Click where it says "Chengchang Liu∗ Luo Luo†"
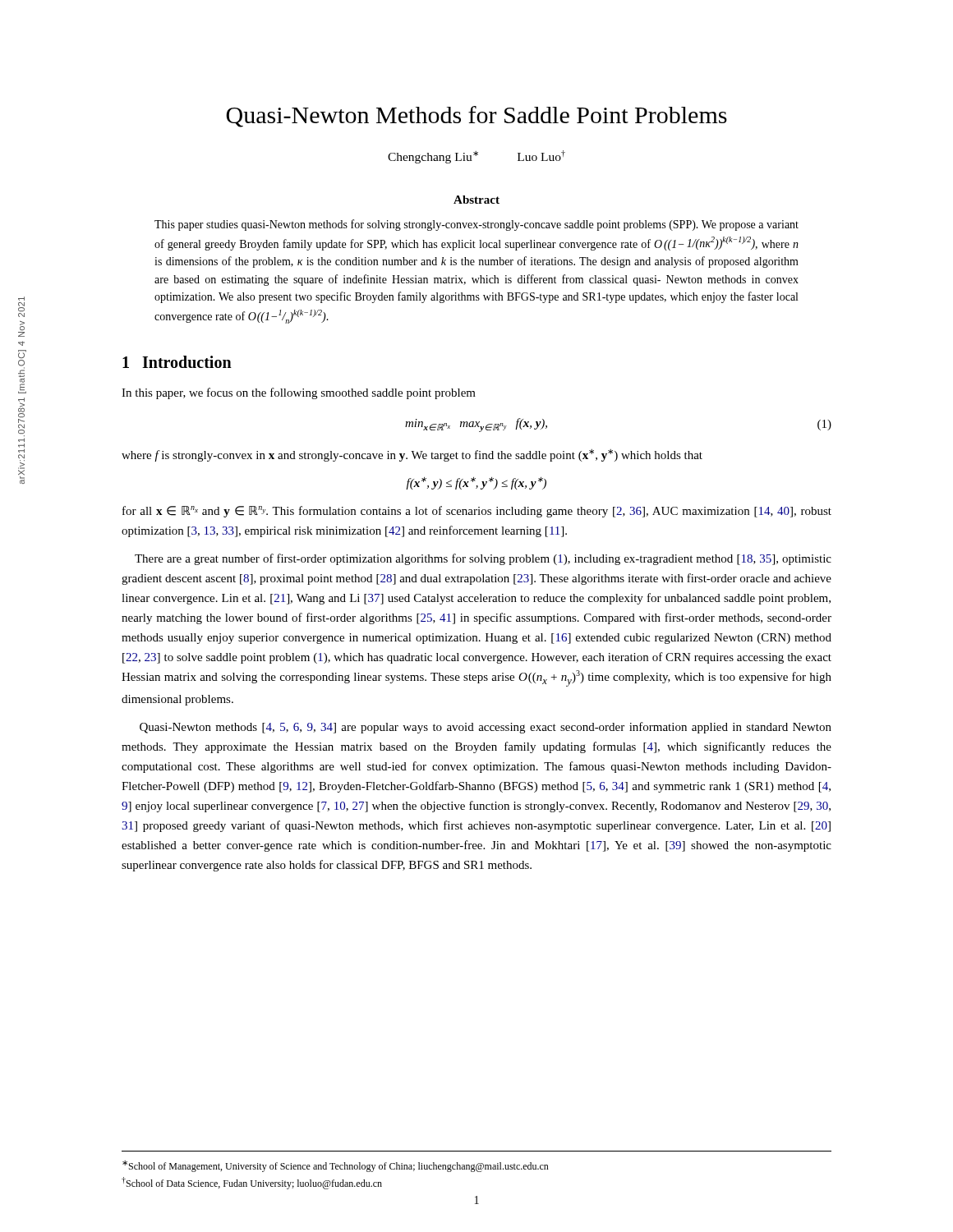Screen dimensions: 1232x953 tap(476, 156)
